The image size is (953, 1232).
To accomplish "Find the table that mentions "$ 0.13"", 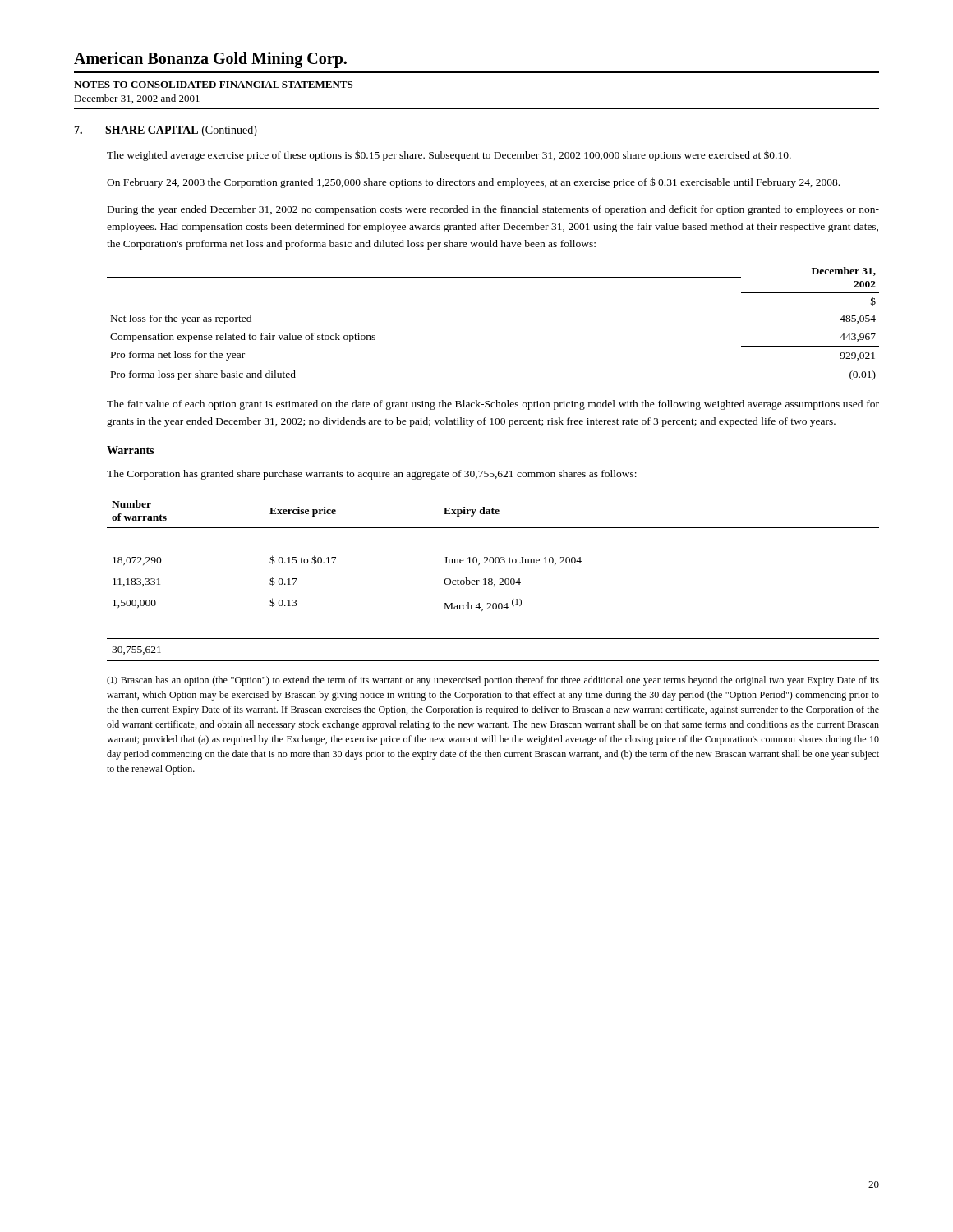I will click(x=493, y=578).
